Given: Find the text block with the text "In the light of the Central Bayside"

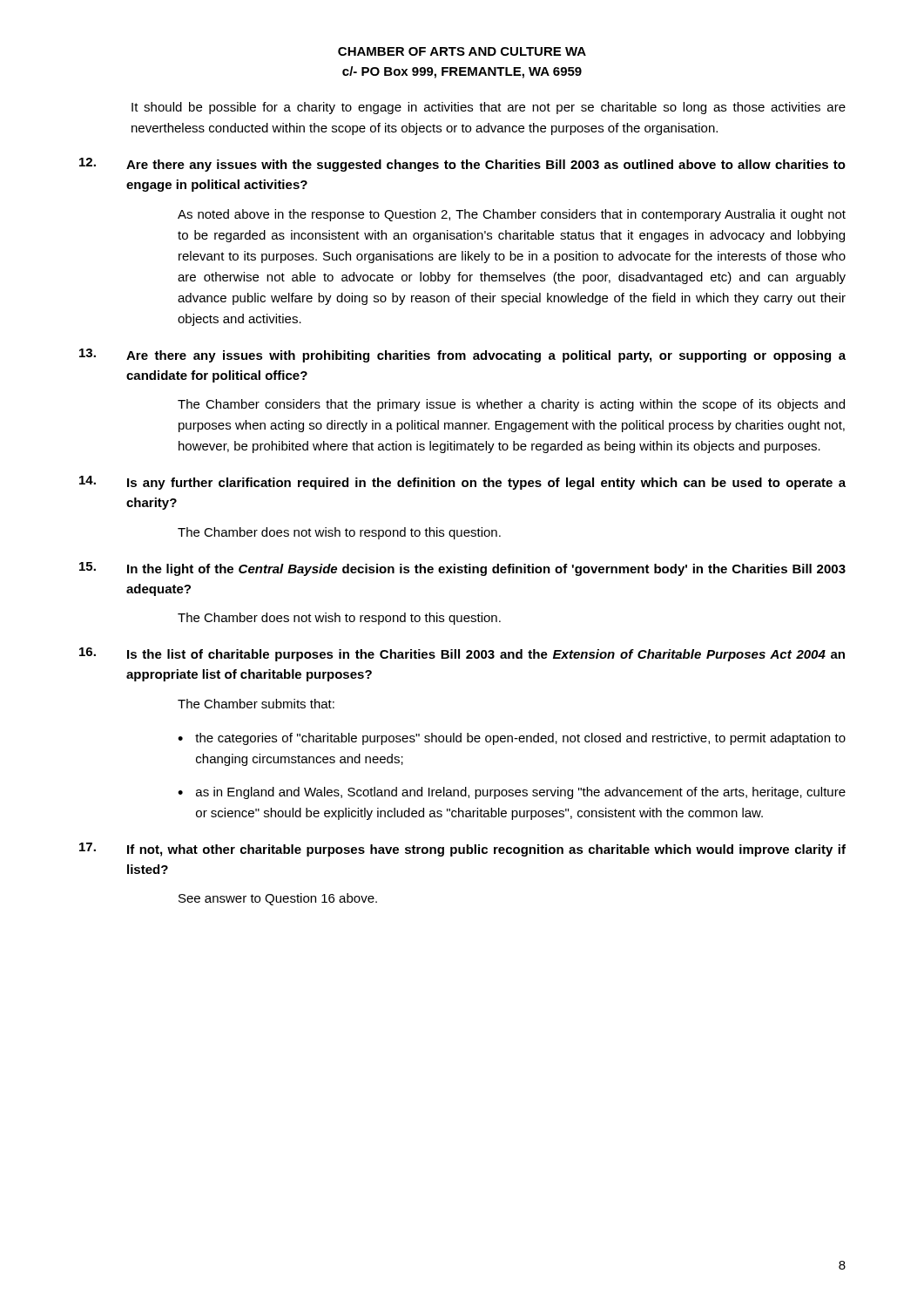Looking at the screenshot, I should tap(462, 569).
